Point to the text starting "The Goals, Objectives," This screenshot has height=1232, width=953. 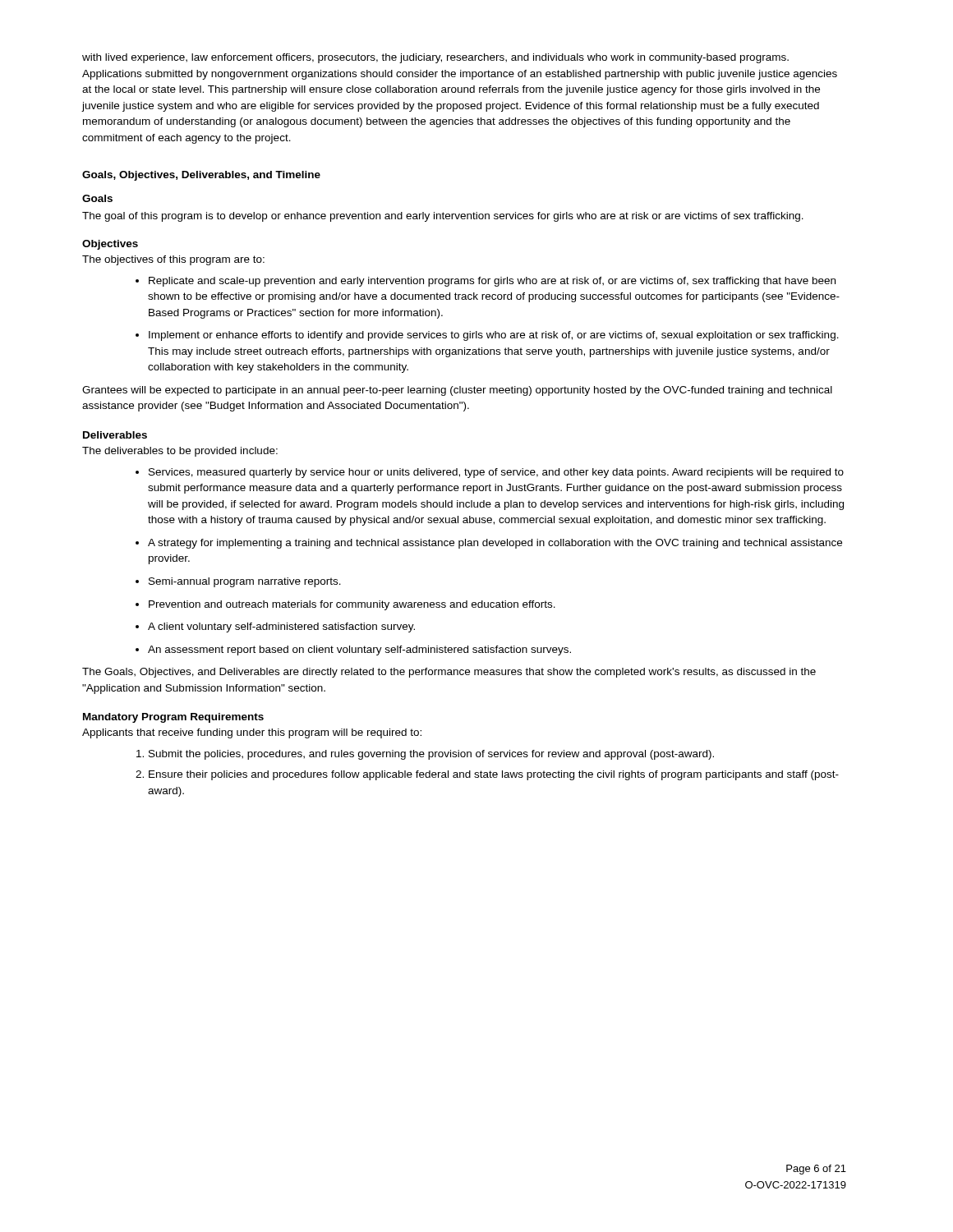tap(464, 680)
